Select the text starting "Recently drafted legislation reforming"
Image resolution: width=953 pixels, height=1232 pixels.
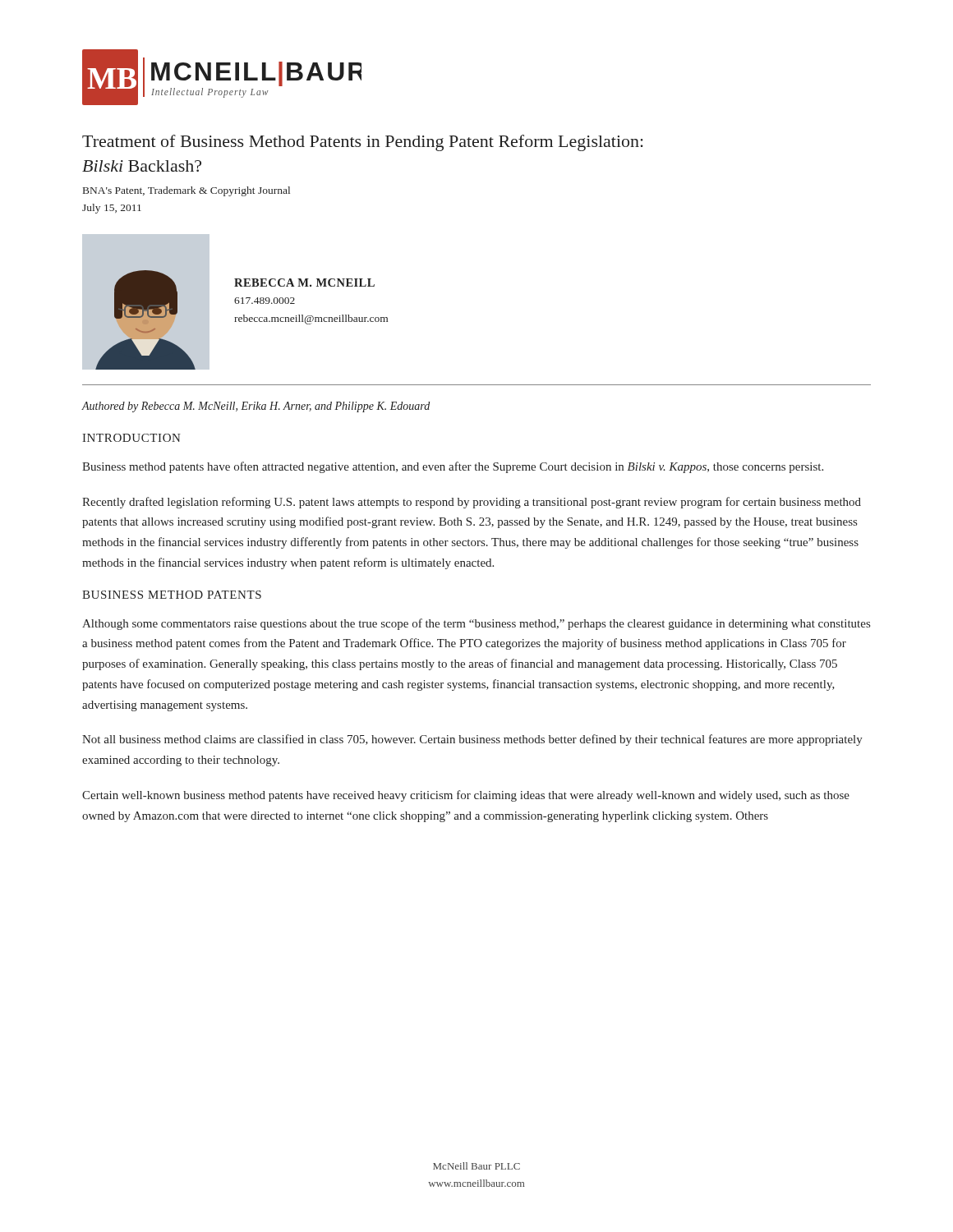click(x=476, y=532)
